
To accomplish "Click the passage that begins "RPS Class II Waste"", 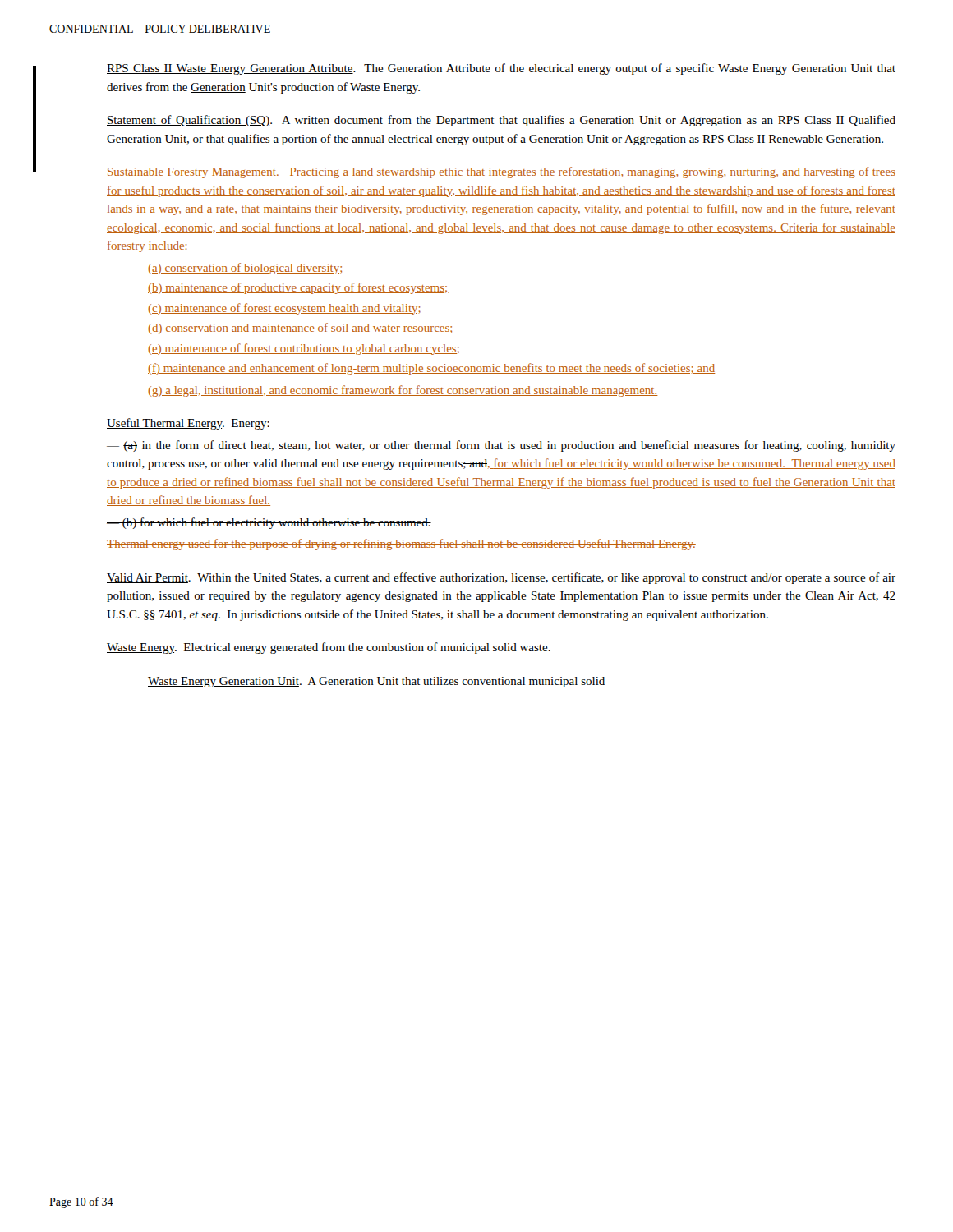I will pyautogui.click(x=501, y=78).
